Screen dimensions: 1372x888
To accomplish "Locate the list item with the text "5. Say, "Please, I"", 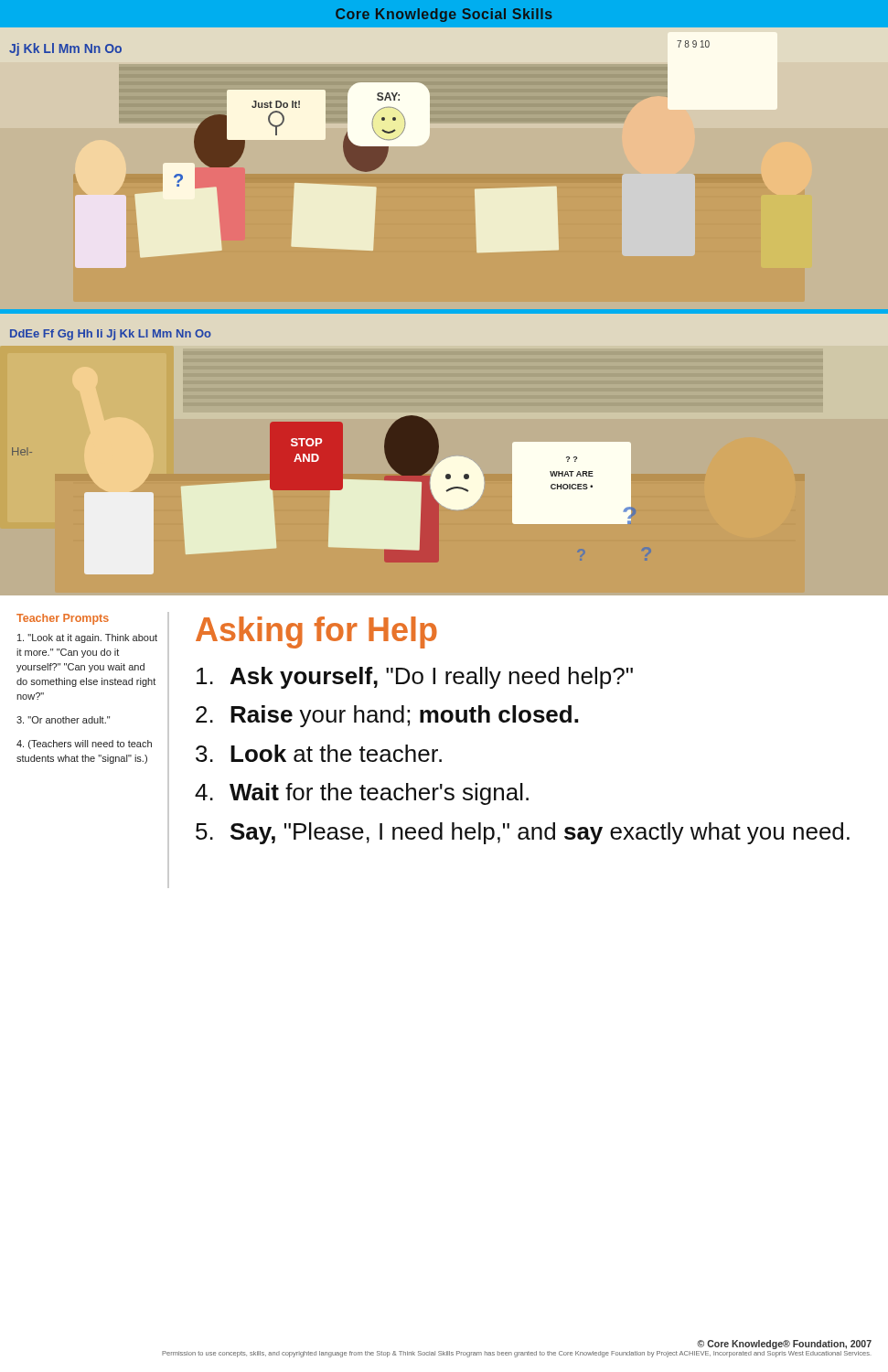I will [x=523, y=831].
